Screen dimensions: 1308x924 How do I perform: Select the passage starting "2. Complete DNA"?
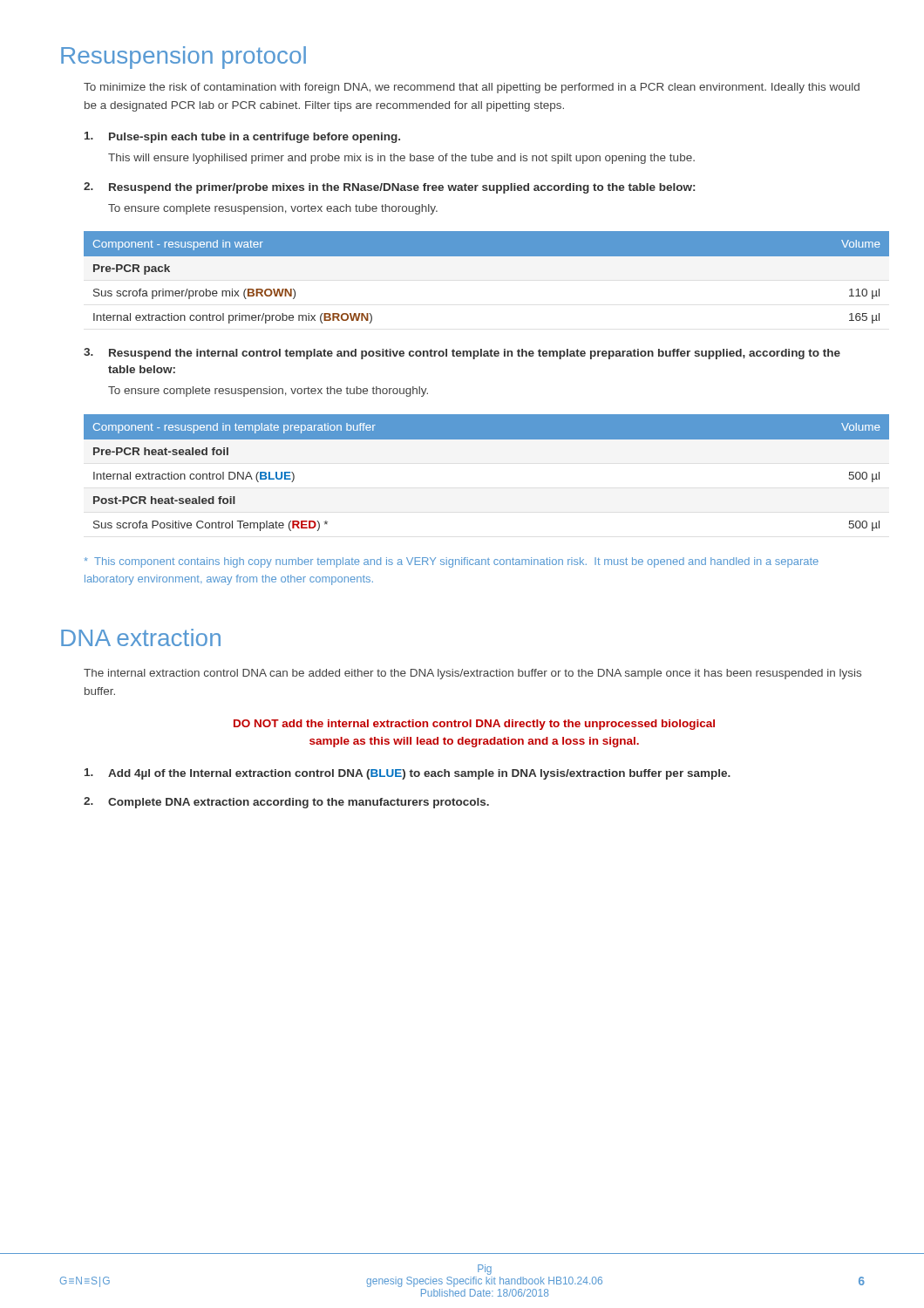point(474,803)
